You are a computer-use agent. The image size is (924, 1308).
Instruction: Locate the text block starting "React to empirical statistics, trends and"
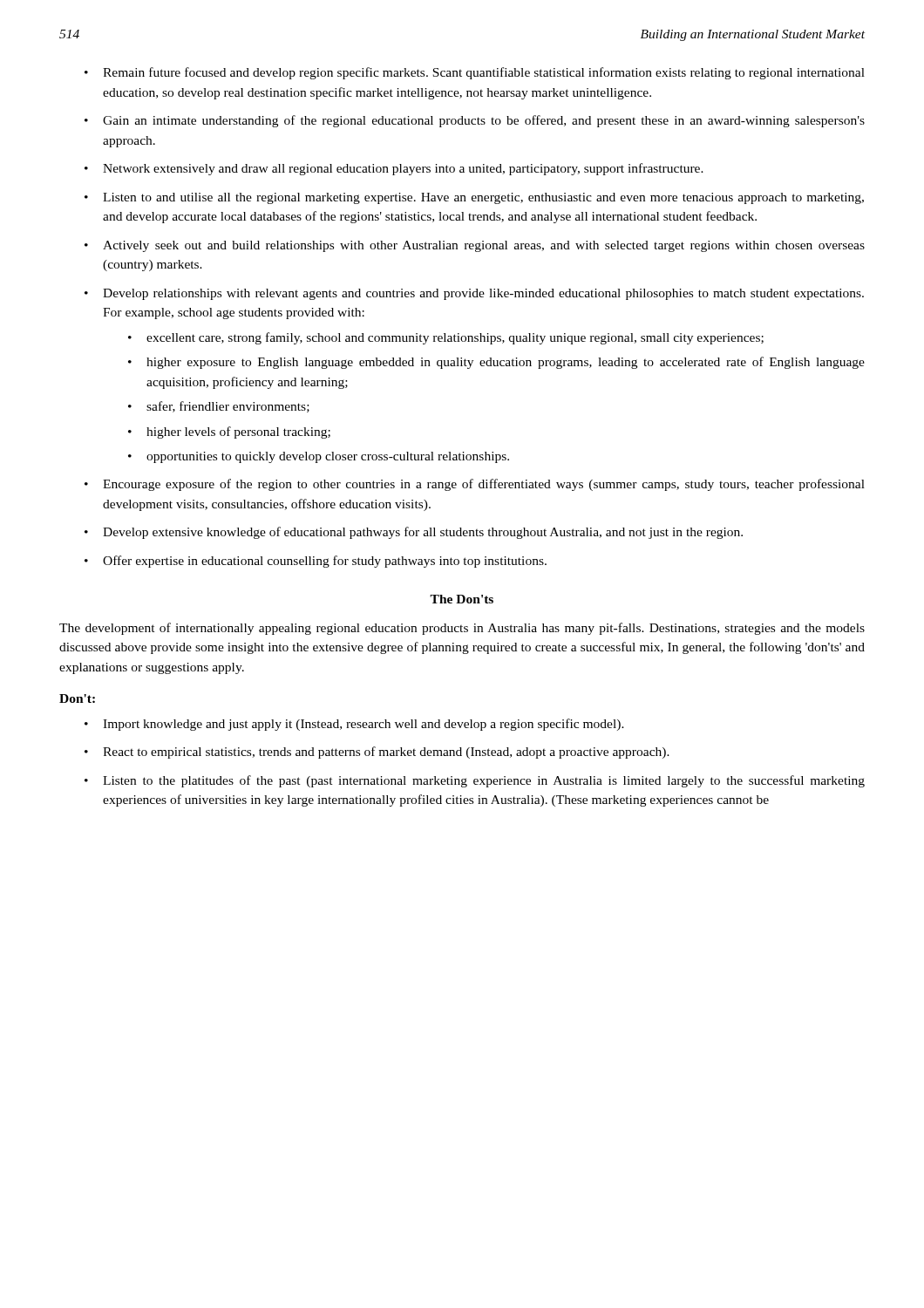tap(386, 751)
